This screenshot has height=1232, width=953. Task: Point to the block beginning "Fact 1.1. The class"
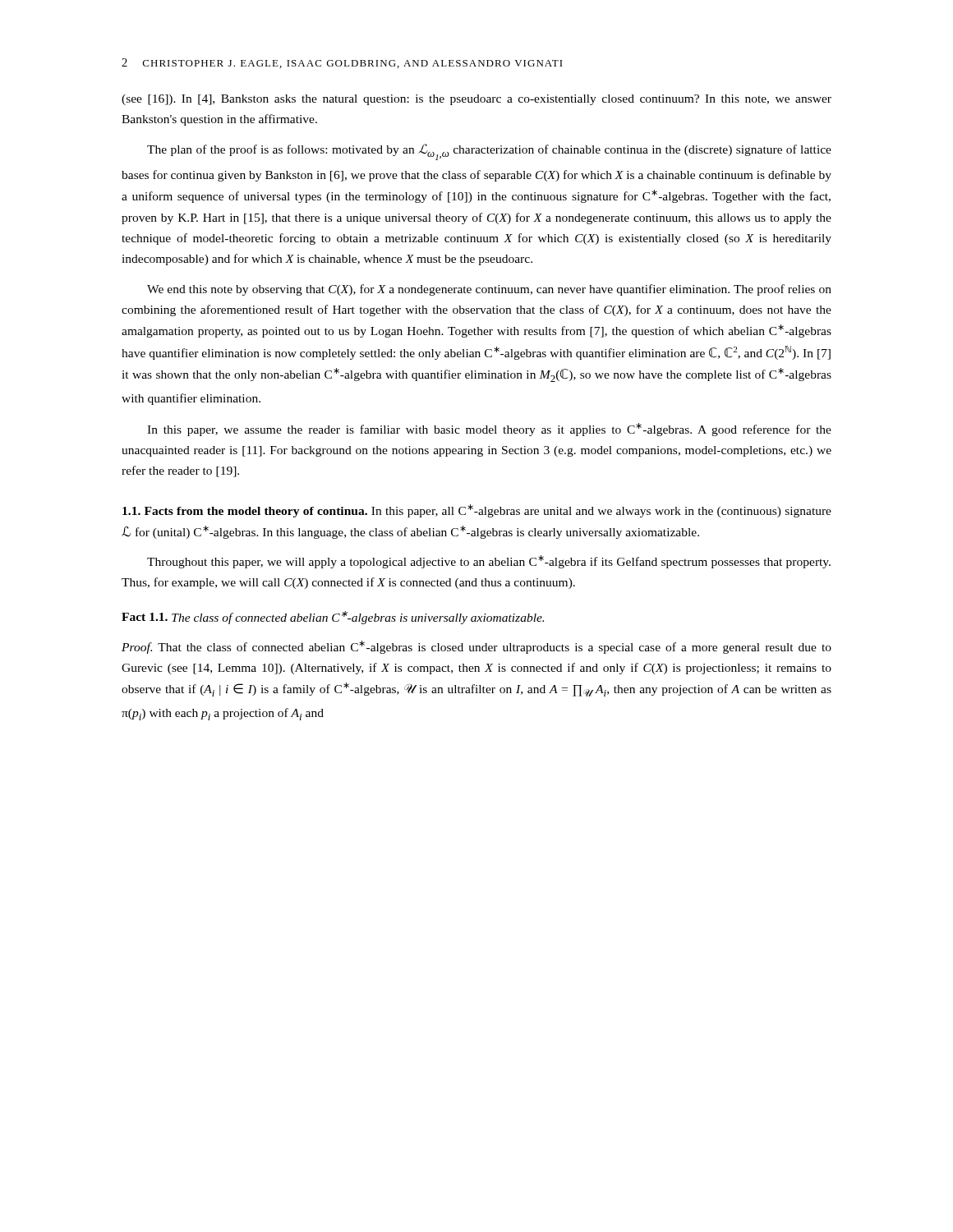(476, 616)
